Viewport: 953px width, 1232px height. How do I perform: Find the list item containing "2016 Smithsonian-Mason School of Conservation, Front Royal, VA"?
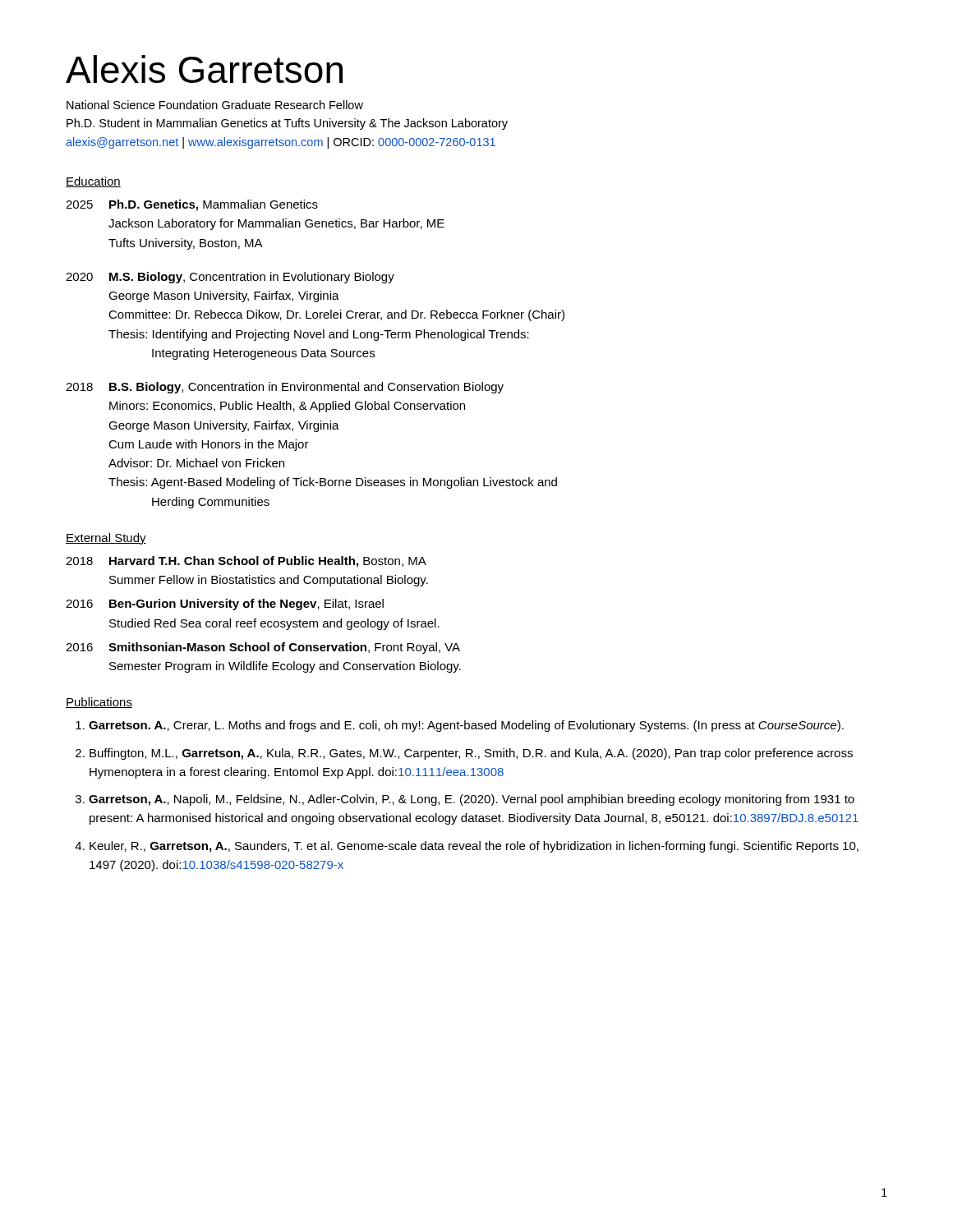click(263, 648)
